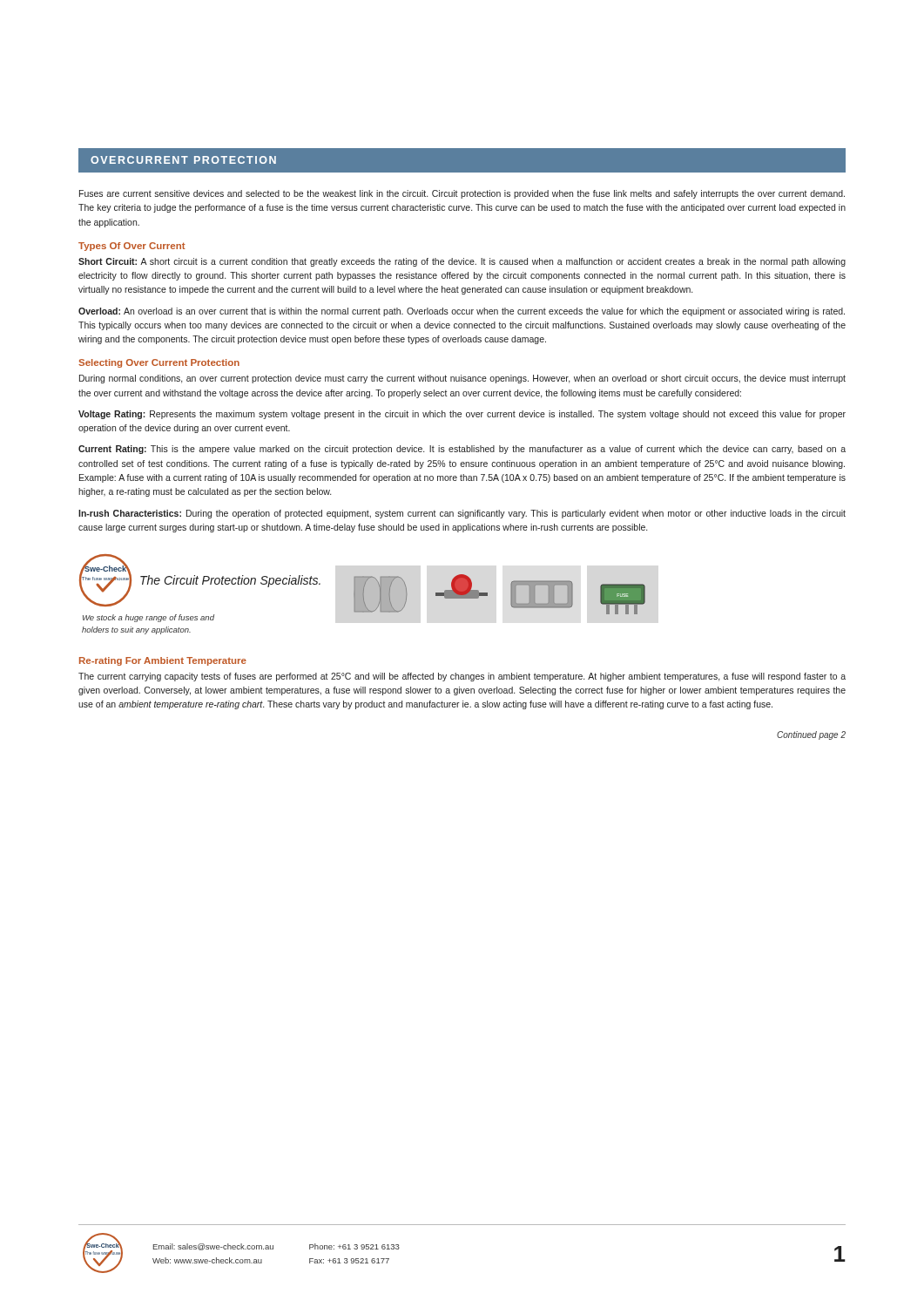Locate the illustration
Screen dimensions: 1307x924
462,595
